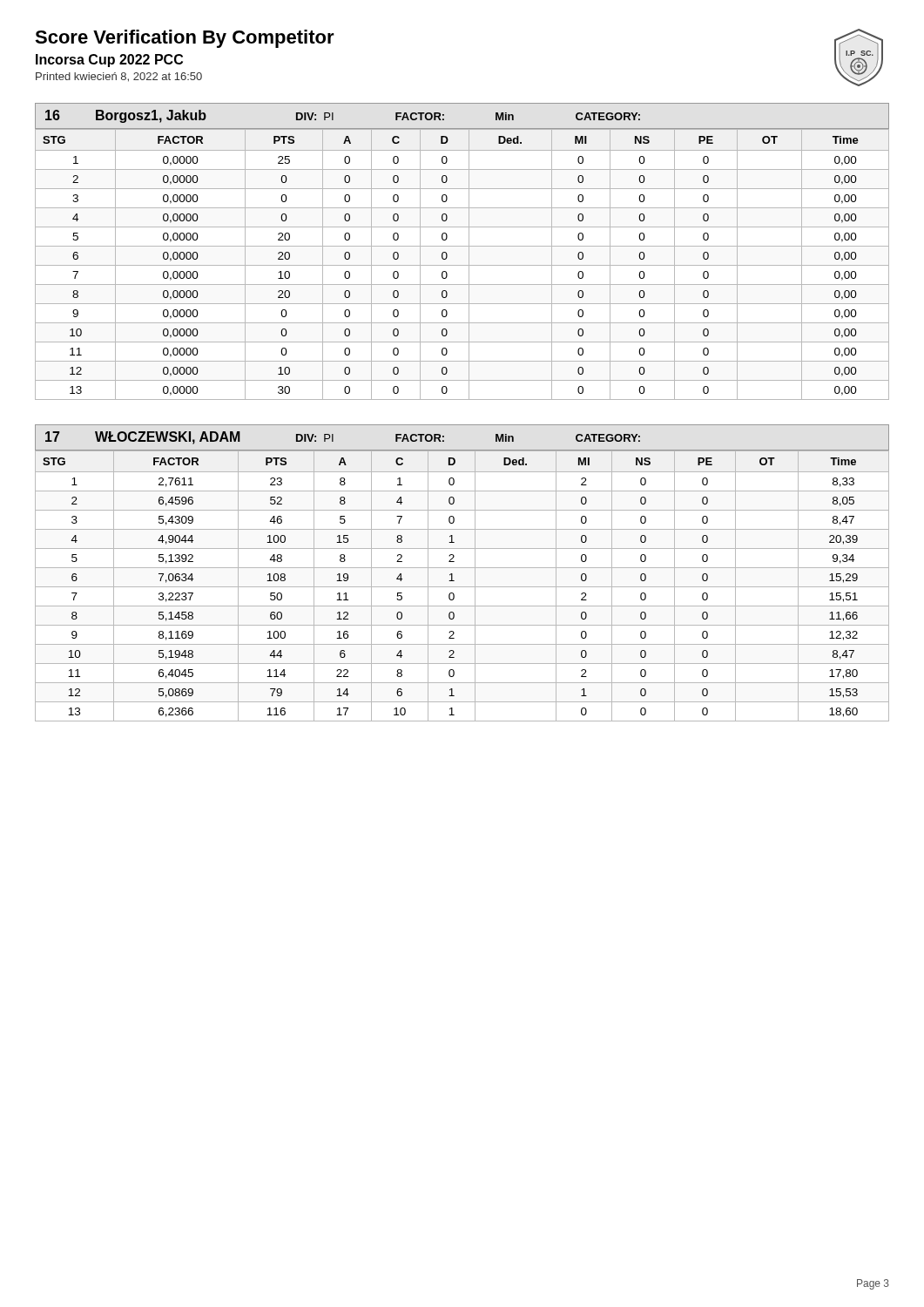This screenshot has width=924, height=1307.
Task: Click on the table containing "0,0000"
Action: (462, 264)
